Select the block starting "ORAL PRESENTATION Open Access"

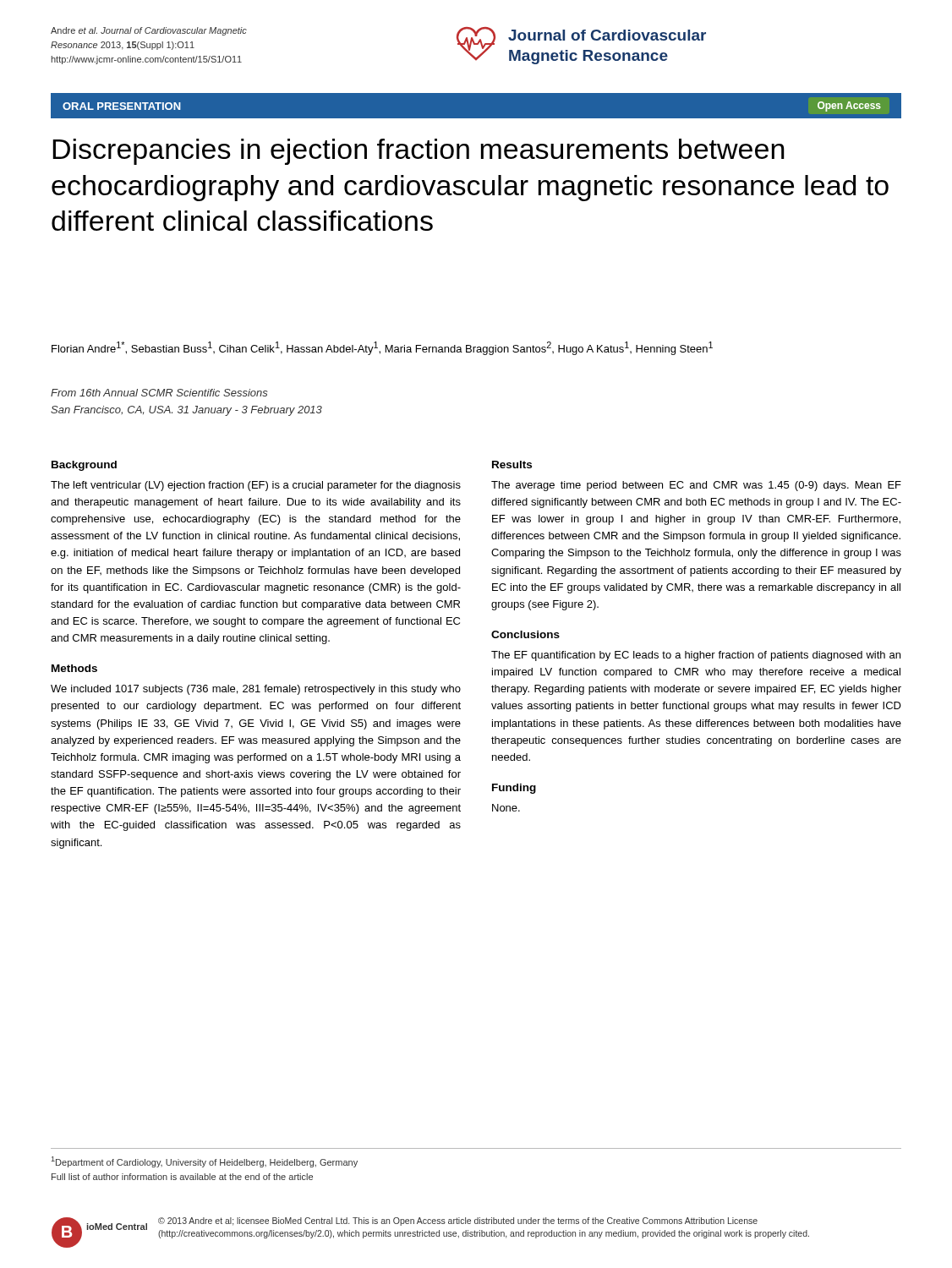click(x=118, y=106)
